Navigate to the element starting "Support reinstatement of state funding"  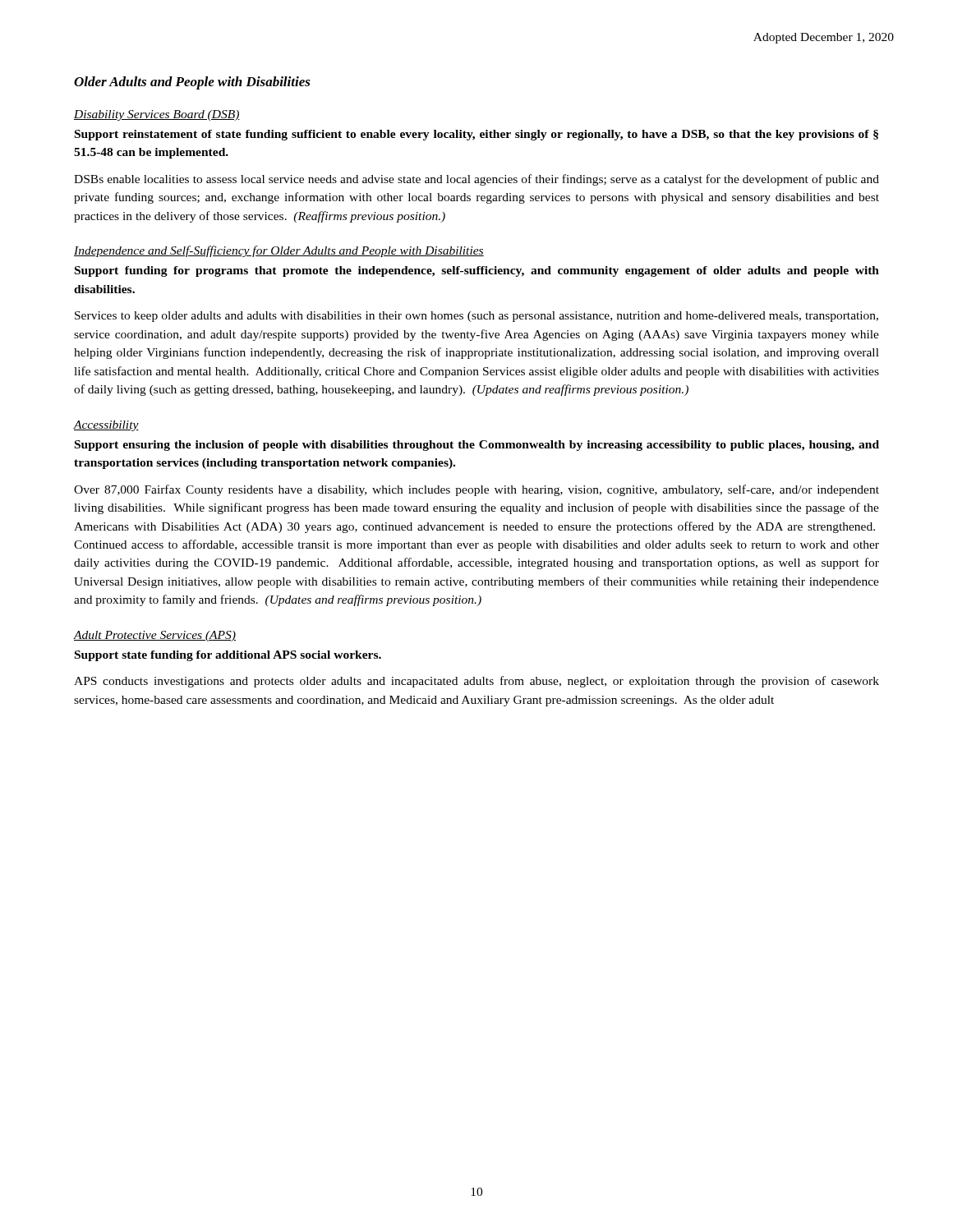476,175
